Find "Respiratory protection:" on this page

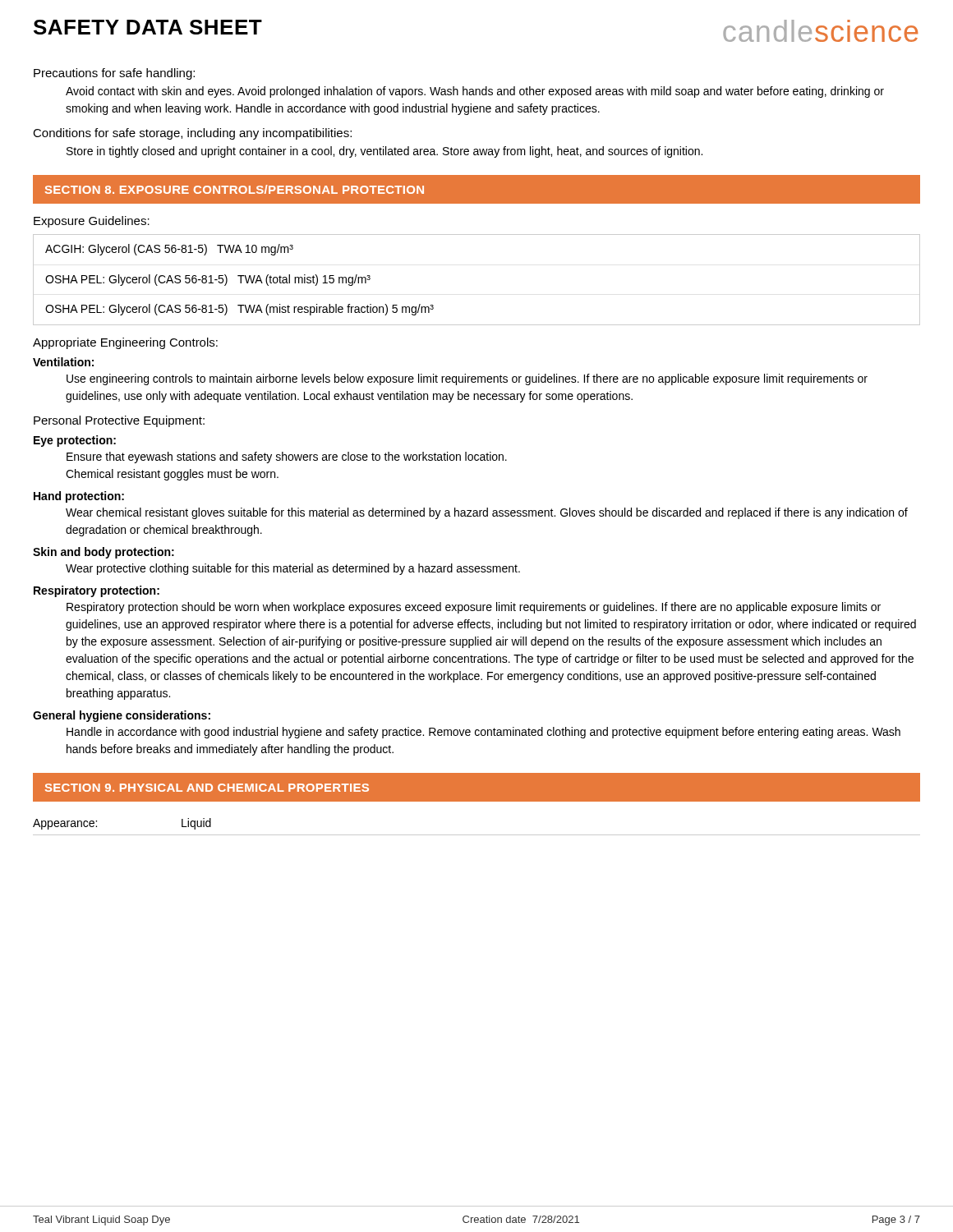[x=96, y=590]
